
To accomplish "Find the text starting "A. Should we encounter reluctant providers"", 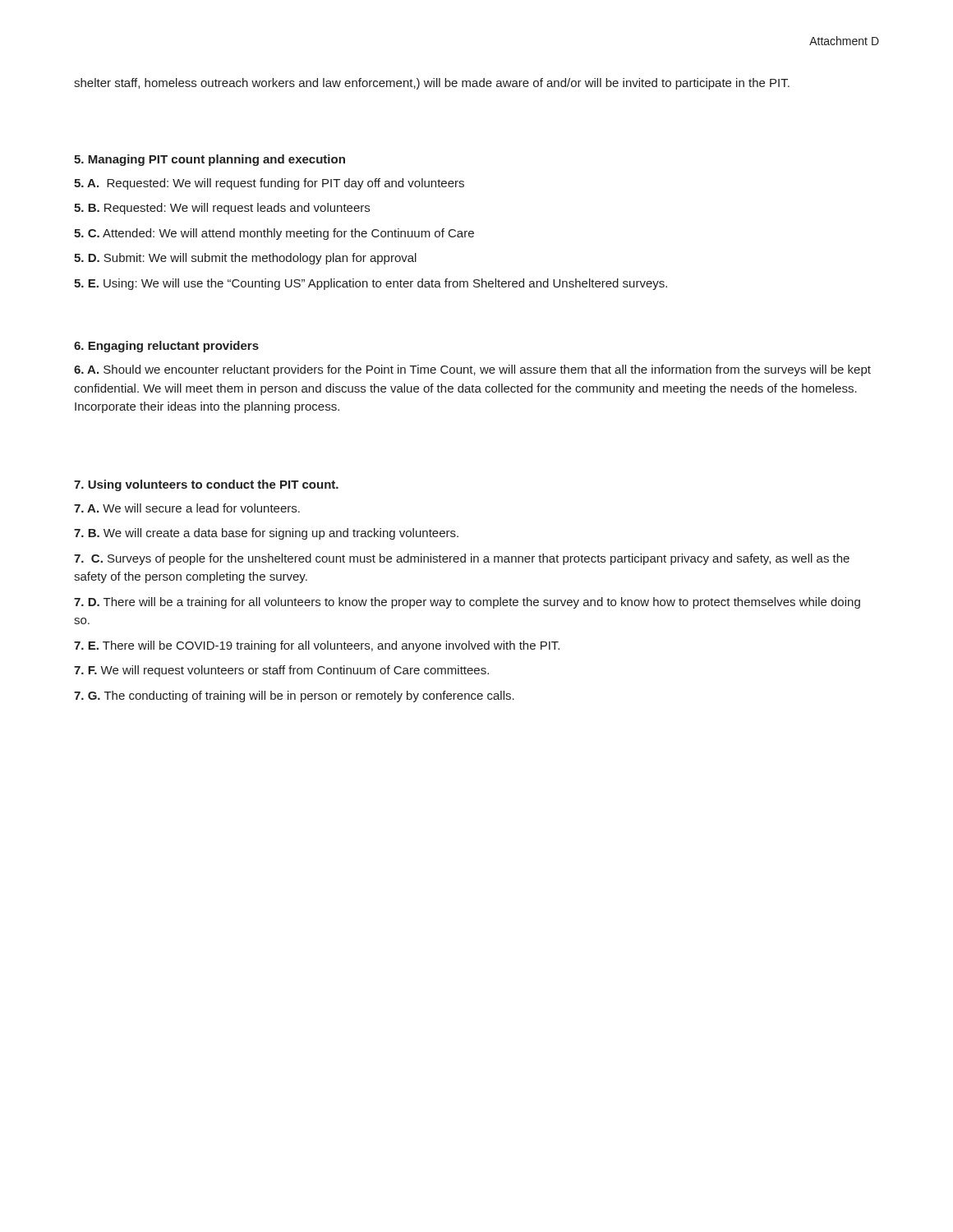I will click(x=472, y=388).
